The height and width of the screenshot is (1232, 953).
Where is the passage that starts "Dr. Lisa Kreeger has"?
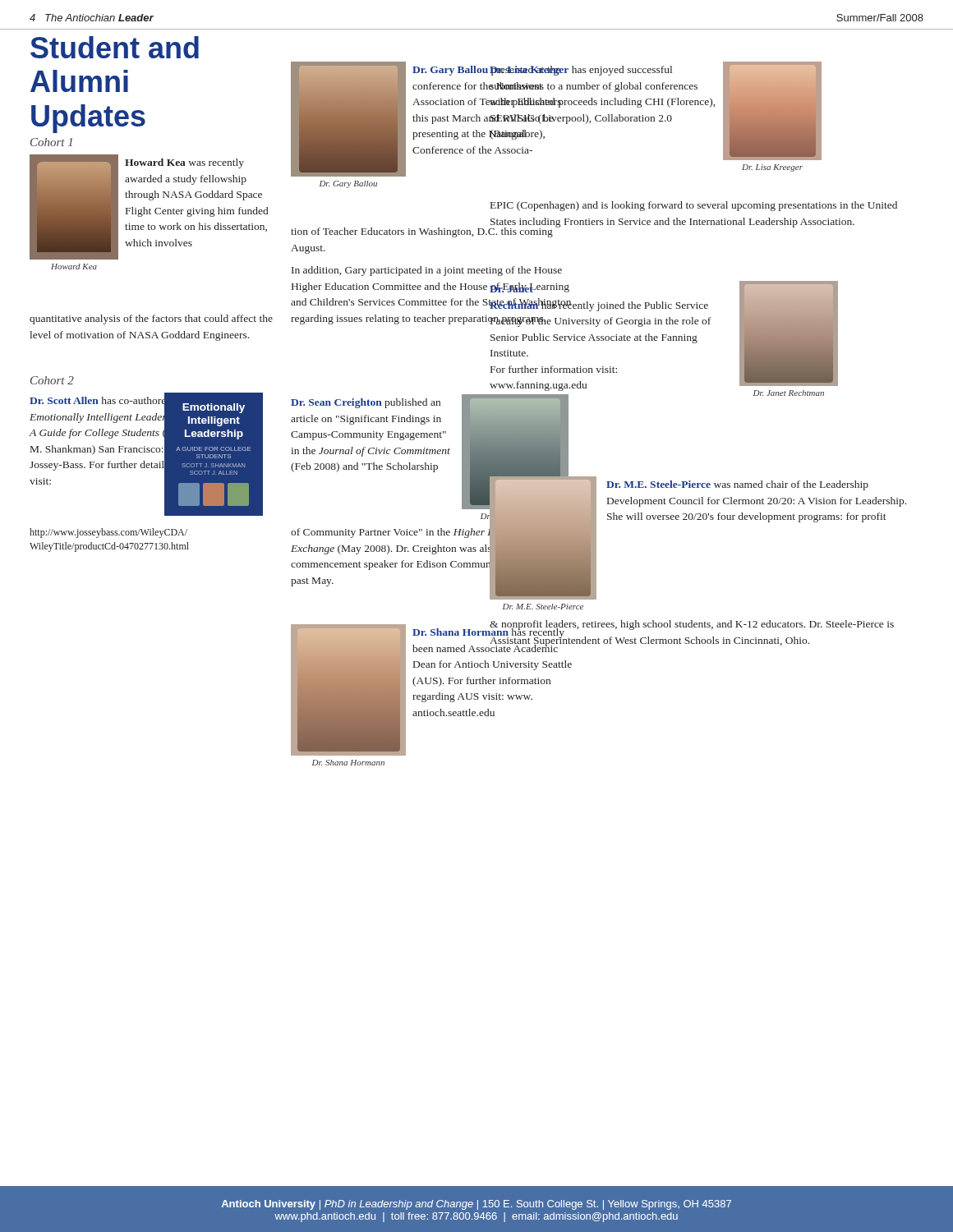click(603, 102)
